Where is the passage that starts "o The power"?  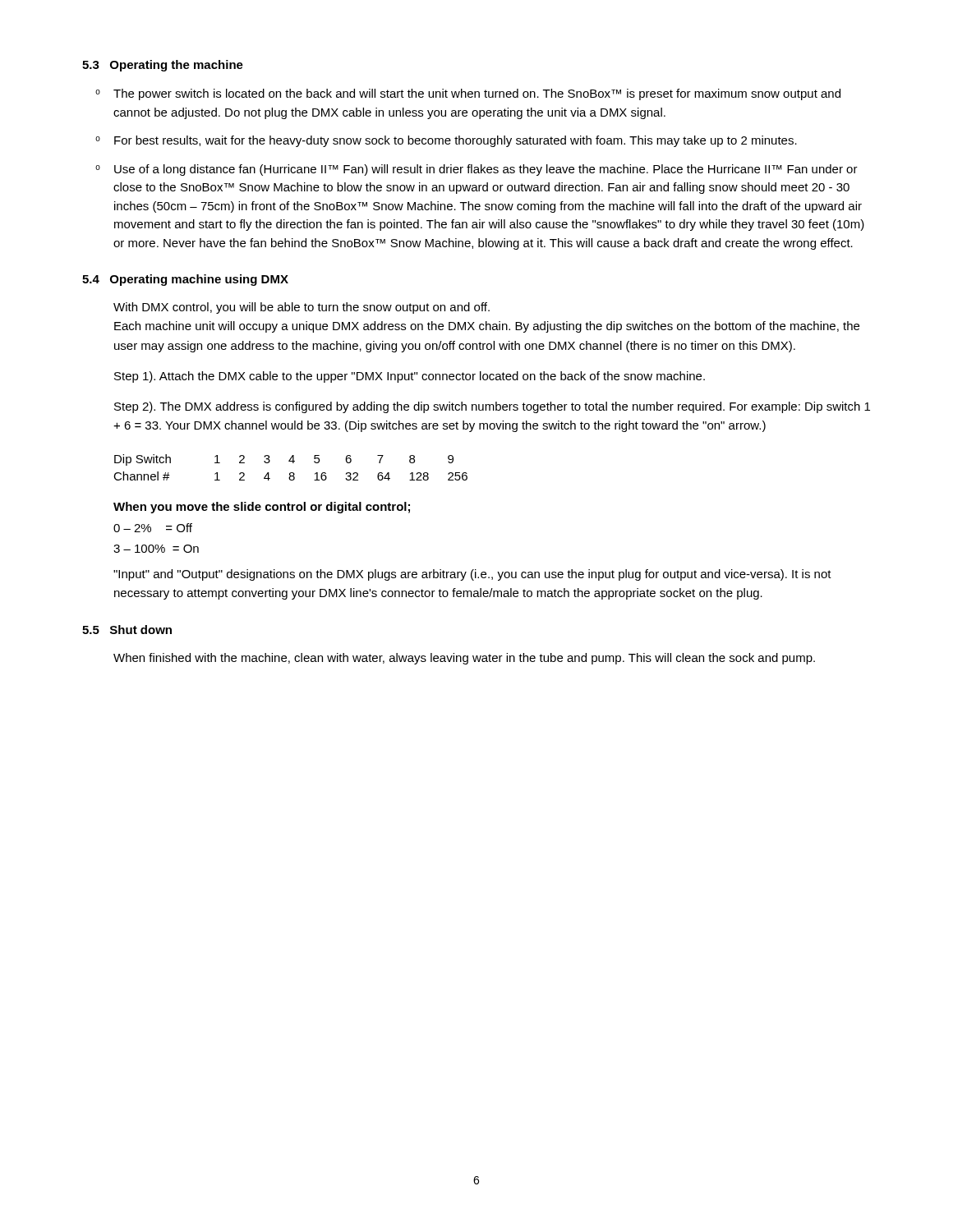pyautogui.click(x=476, y=103)
